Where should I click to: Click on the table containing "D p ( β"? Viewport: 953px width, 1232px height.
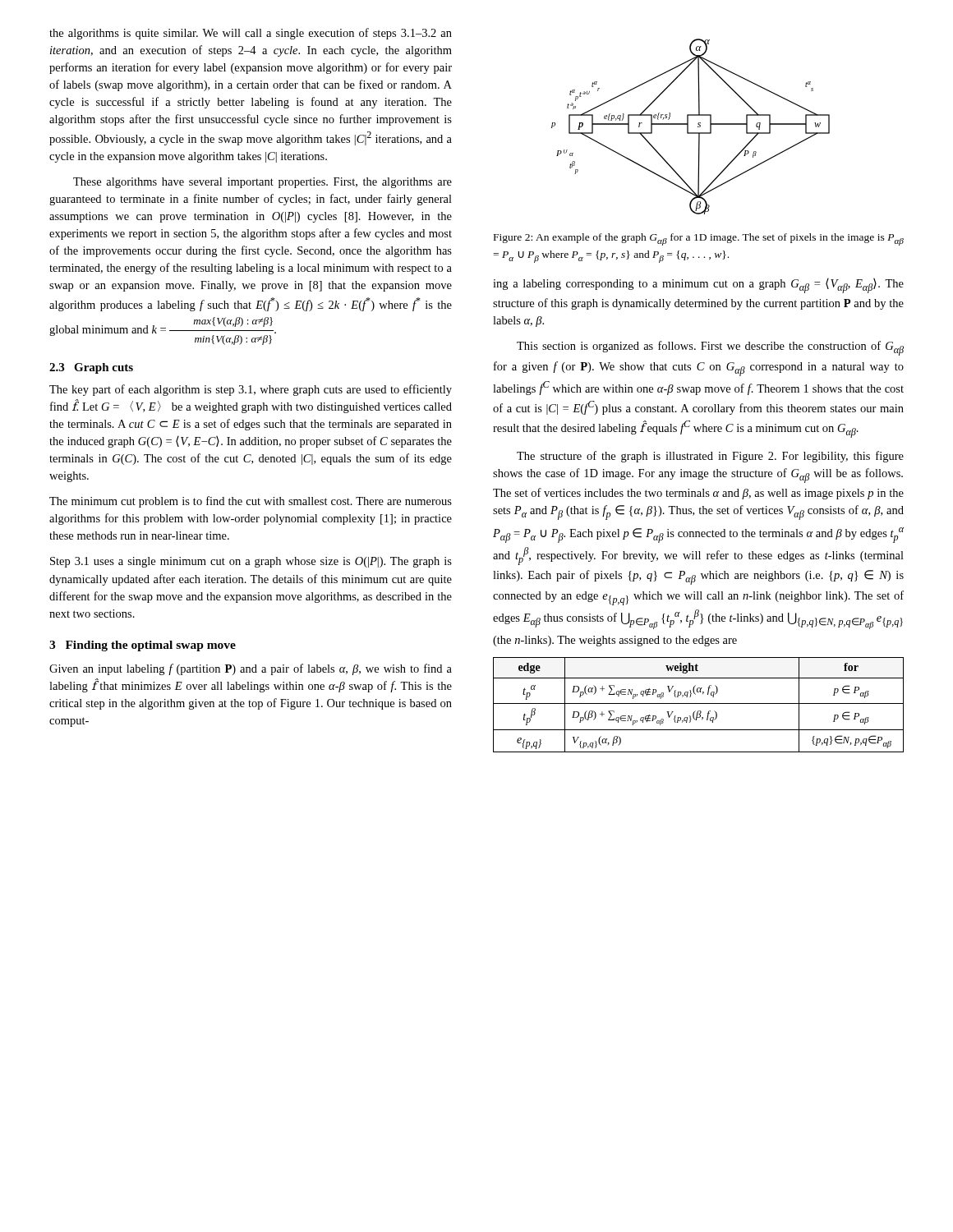coord(698,705)
